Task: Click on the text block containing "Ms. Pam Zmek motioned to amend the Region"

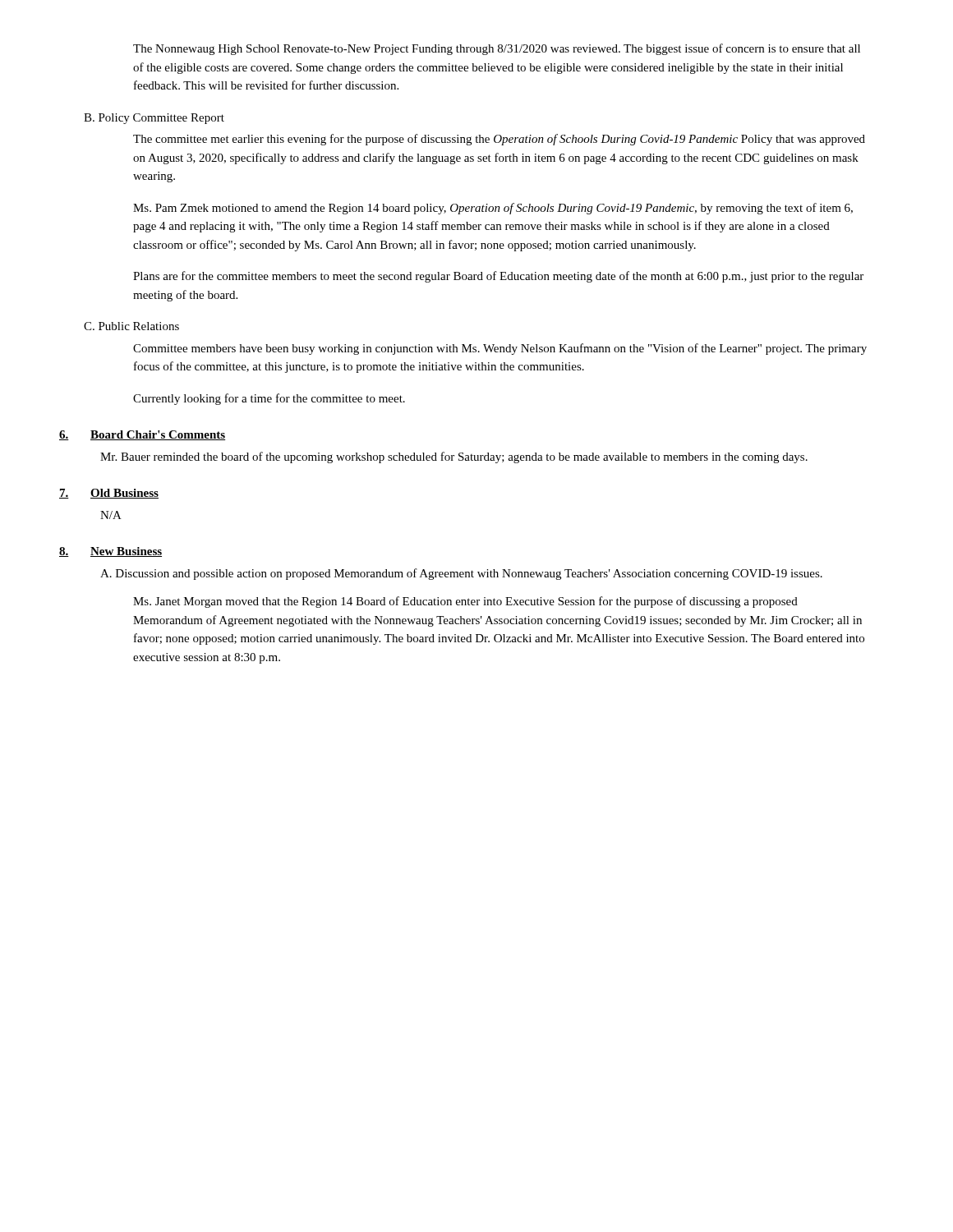Action: (501, 226)
